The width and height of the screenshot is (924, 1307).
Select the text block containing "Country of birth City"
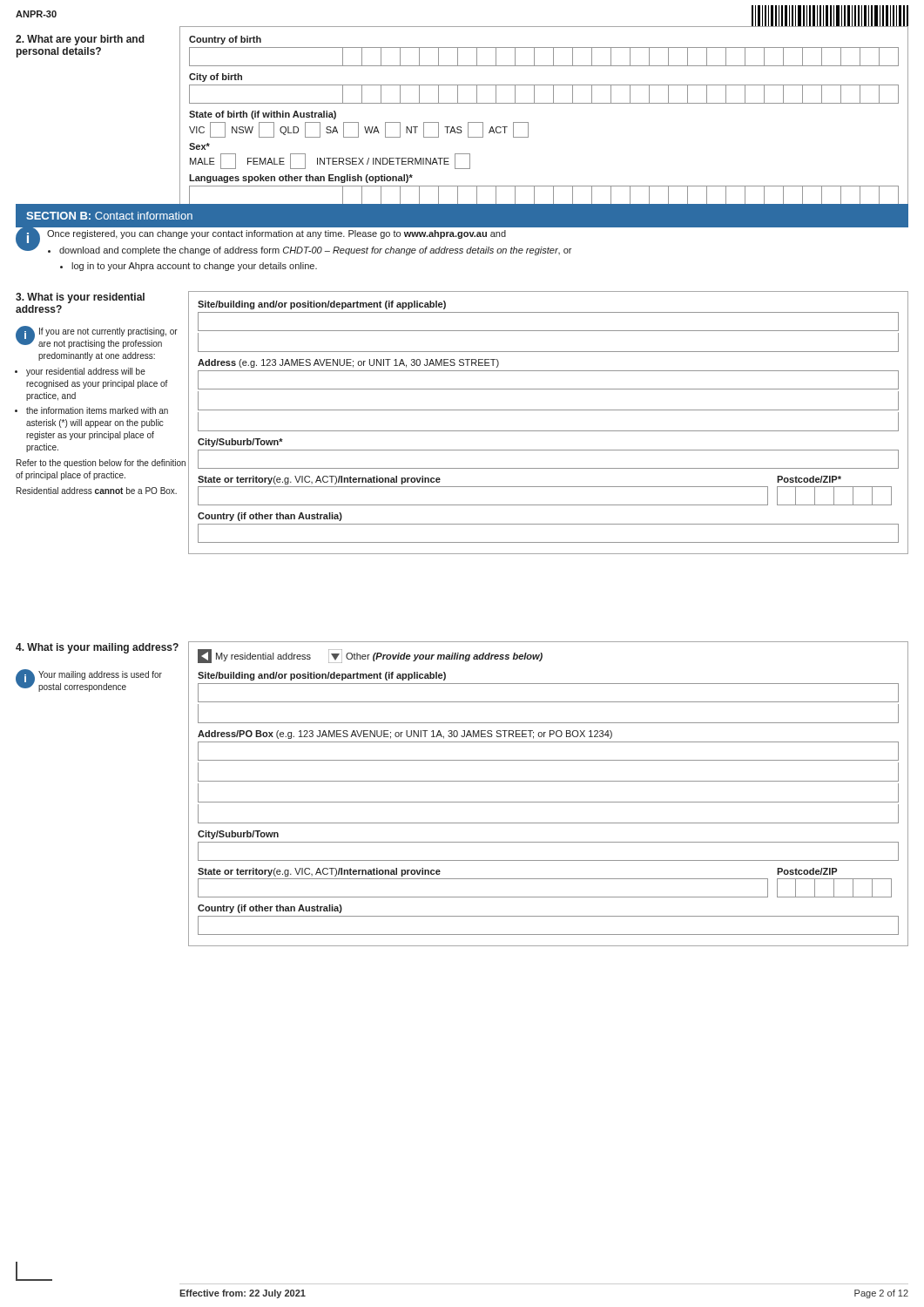click(x=225, y=40)
